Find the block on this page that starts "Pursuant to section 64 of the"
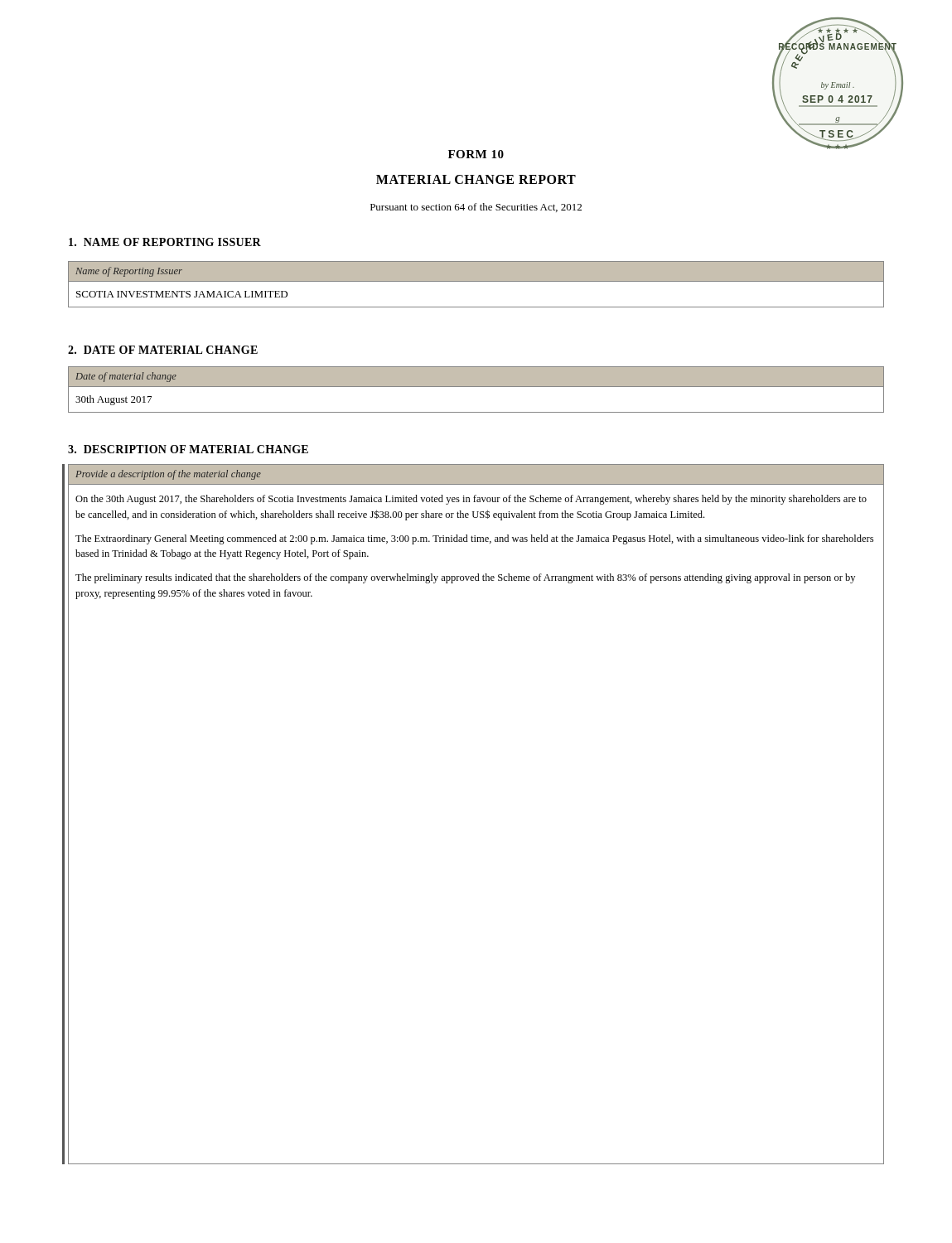This screenshot has width=952, height=1243. pos(476,207)
